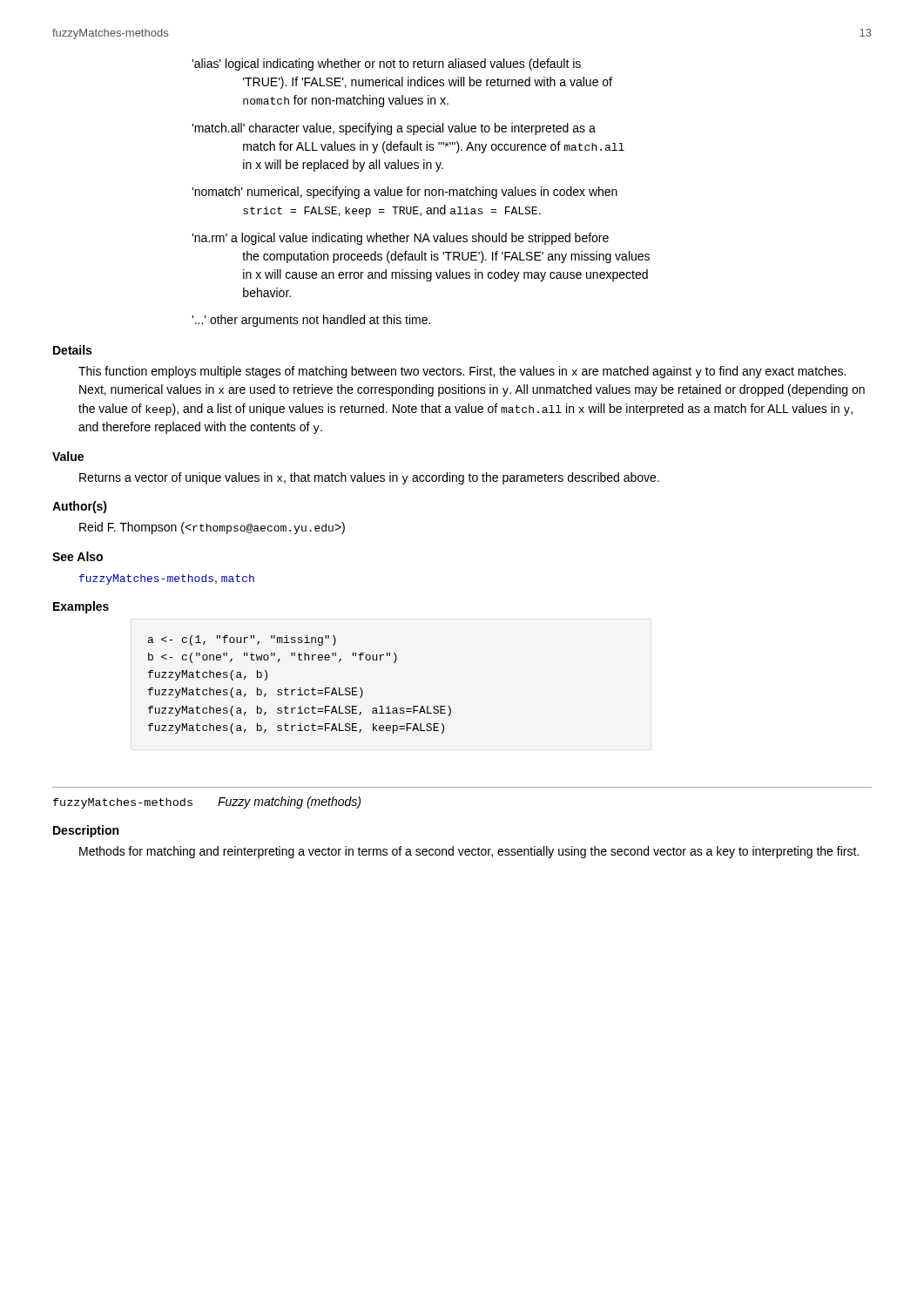The width and height of the screenshot is (924, 1307).
Task: Select the list item that says "'...' other arguments not handled at this"
Action: pyautogui.click(x=312, y=319)
